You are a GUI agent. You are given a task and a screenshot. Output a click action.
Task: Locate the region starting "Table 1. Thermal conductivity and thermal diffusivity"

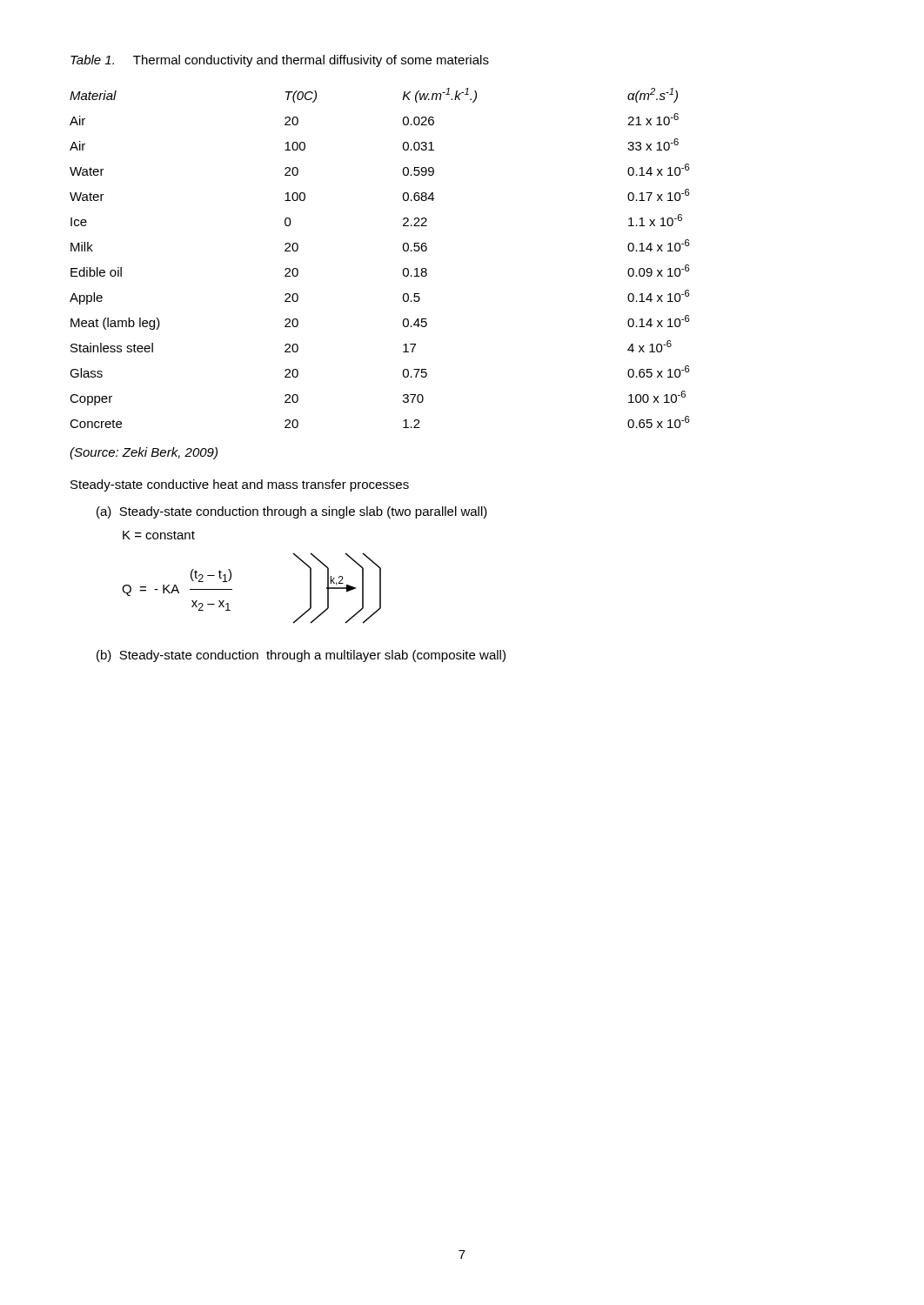[279, 60]
